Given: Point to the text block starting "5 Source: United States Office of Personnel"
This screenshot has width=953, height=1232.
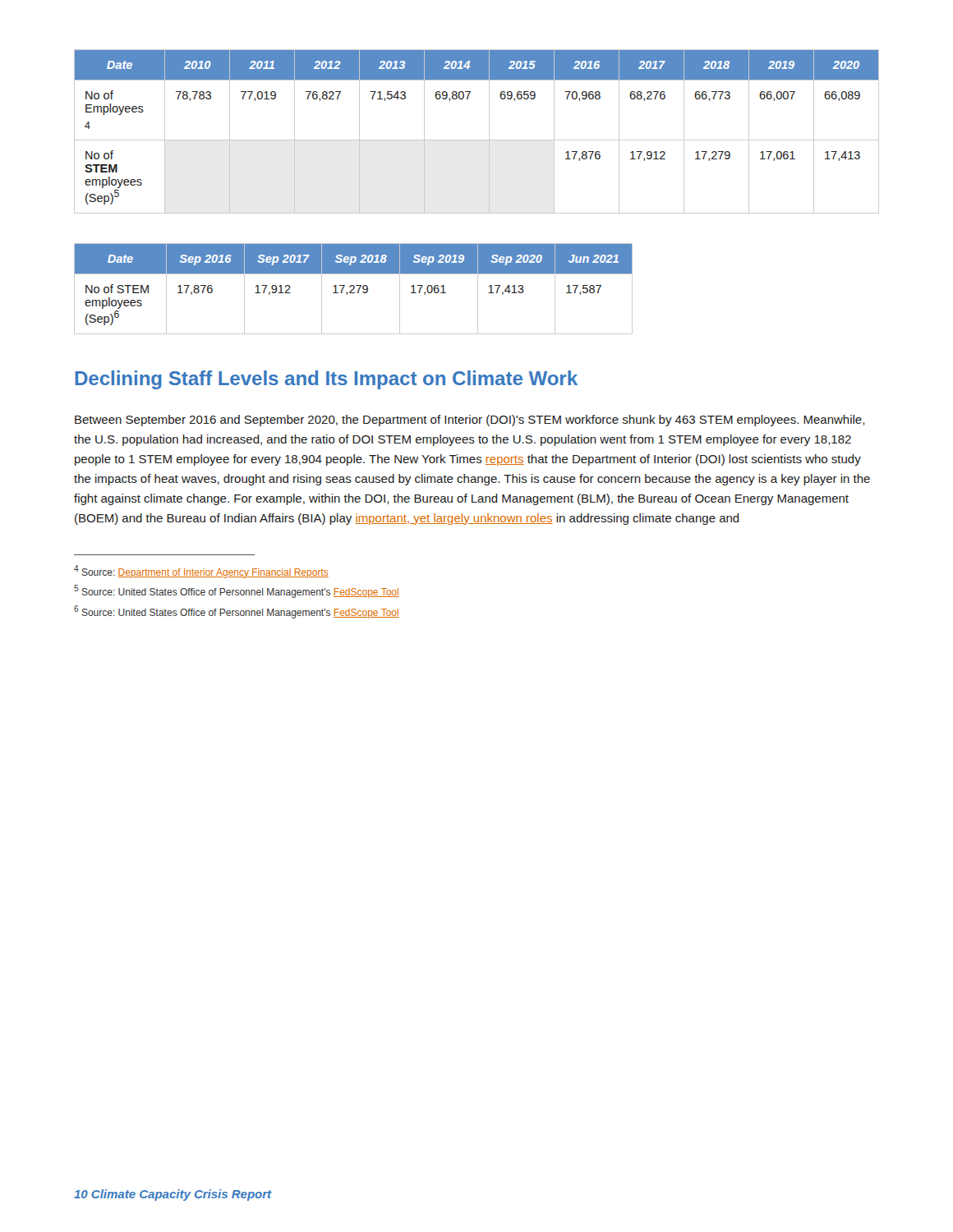Looking at the screenshot, I should point(236,591).
